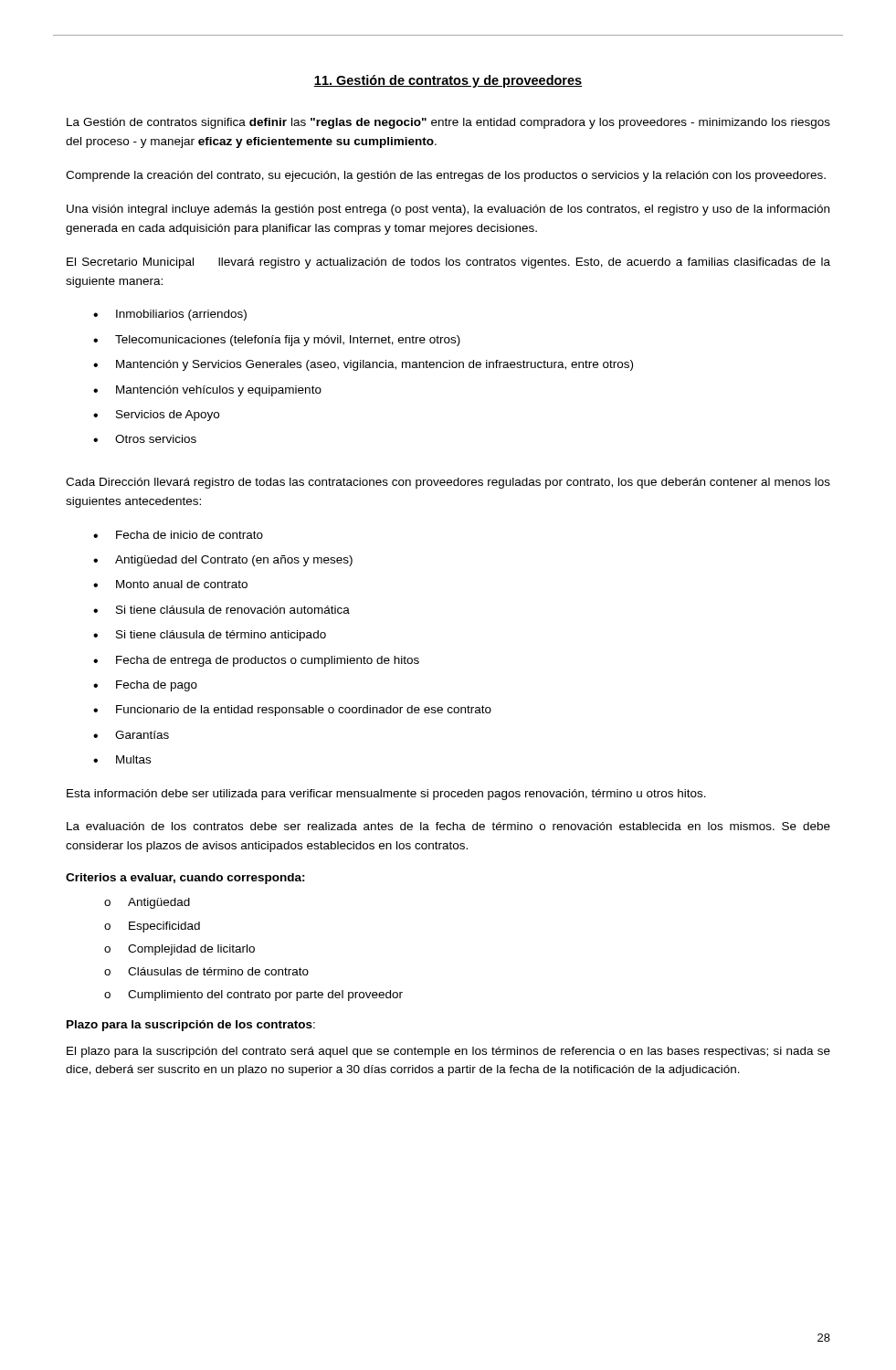Click on the passage starting "•Monto anual de contrato"
The width and height of the screenshot is (896, 1370).
(171, 586)
